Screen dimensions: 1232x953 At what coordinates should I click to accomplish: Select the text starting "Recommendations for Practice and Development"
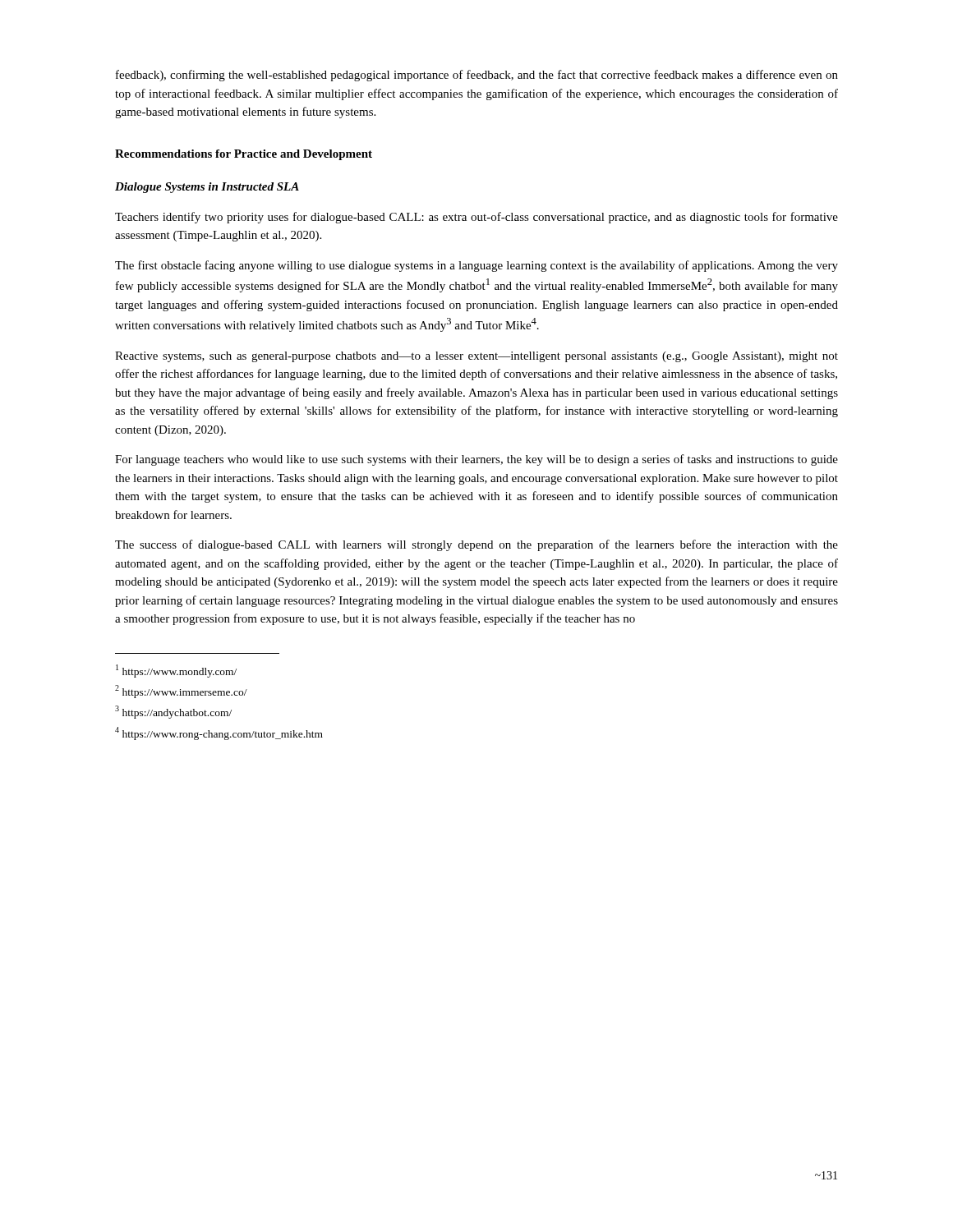tap(244, 155)
